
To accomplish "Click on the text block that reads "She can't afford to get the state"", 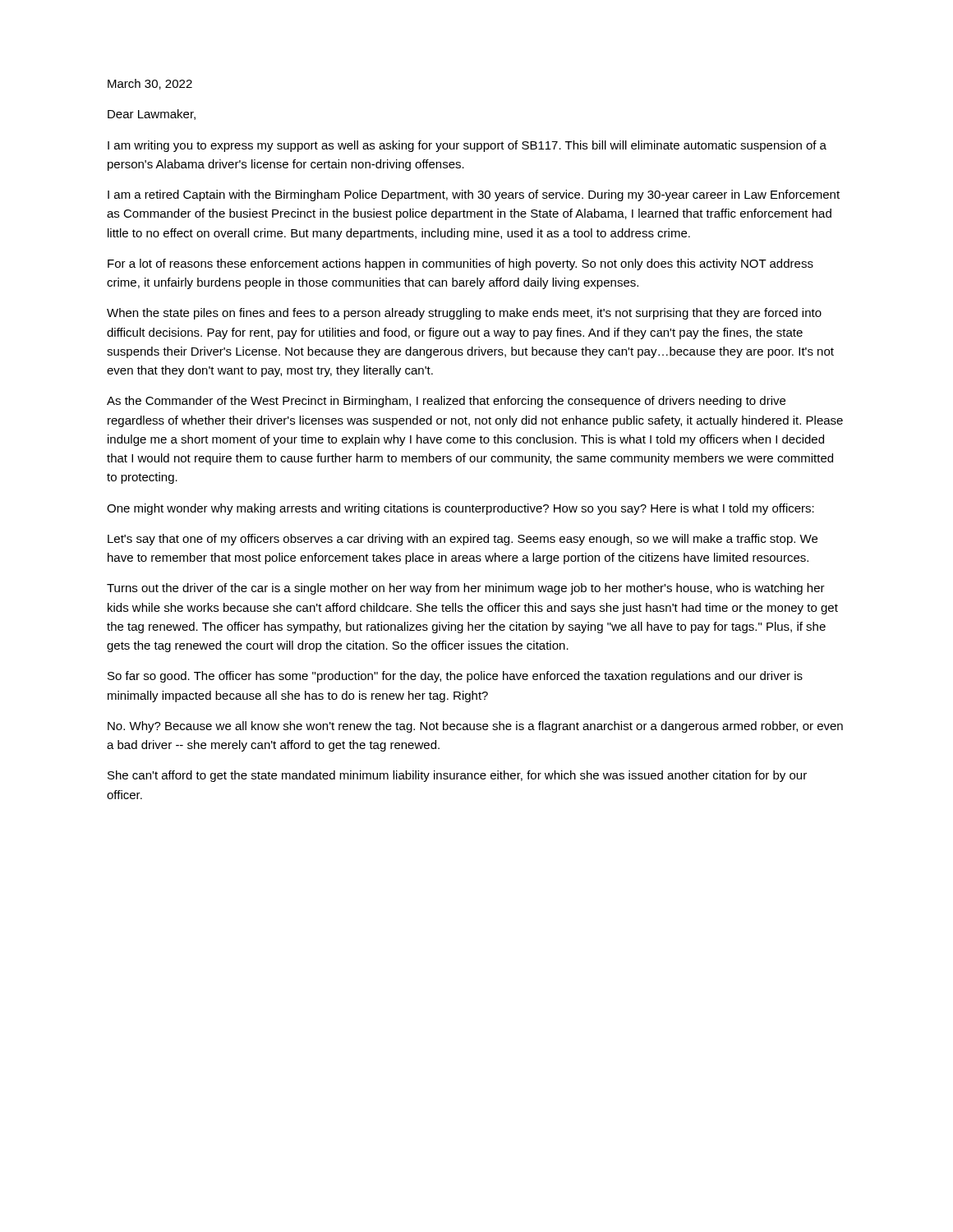I will (x=457, y=785).
